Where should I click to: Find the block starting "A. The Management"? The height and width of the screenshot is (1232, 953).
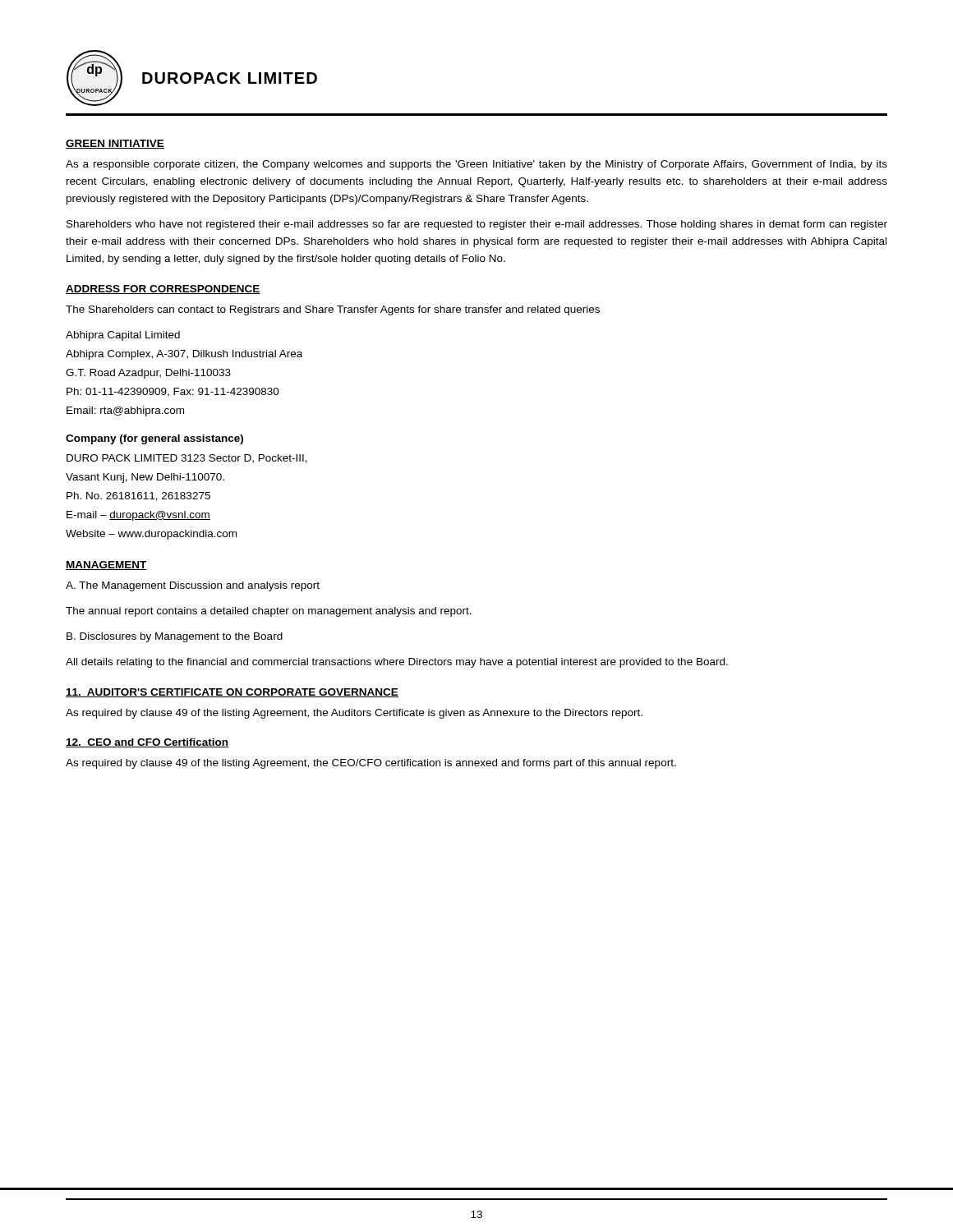193,585
